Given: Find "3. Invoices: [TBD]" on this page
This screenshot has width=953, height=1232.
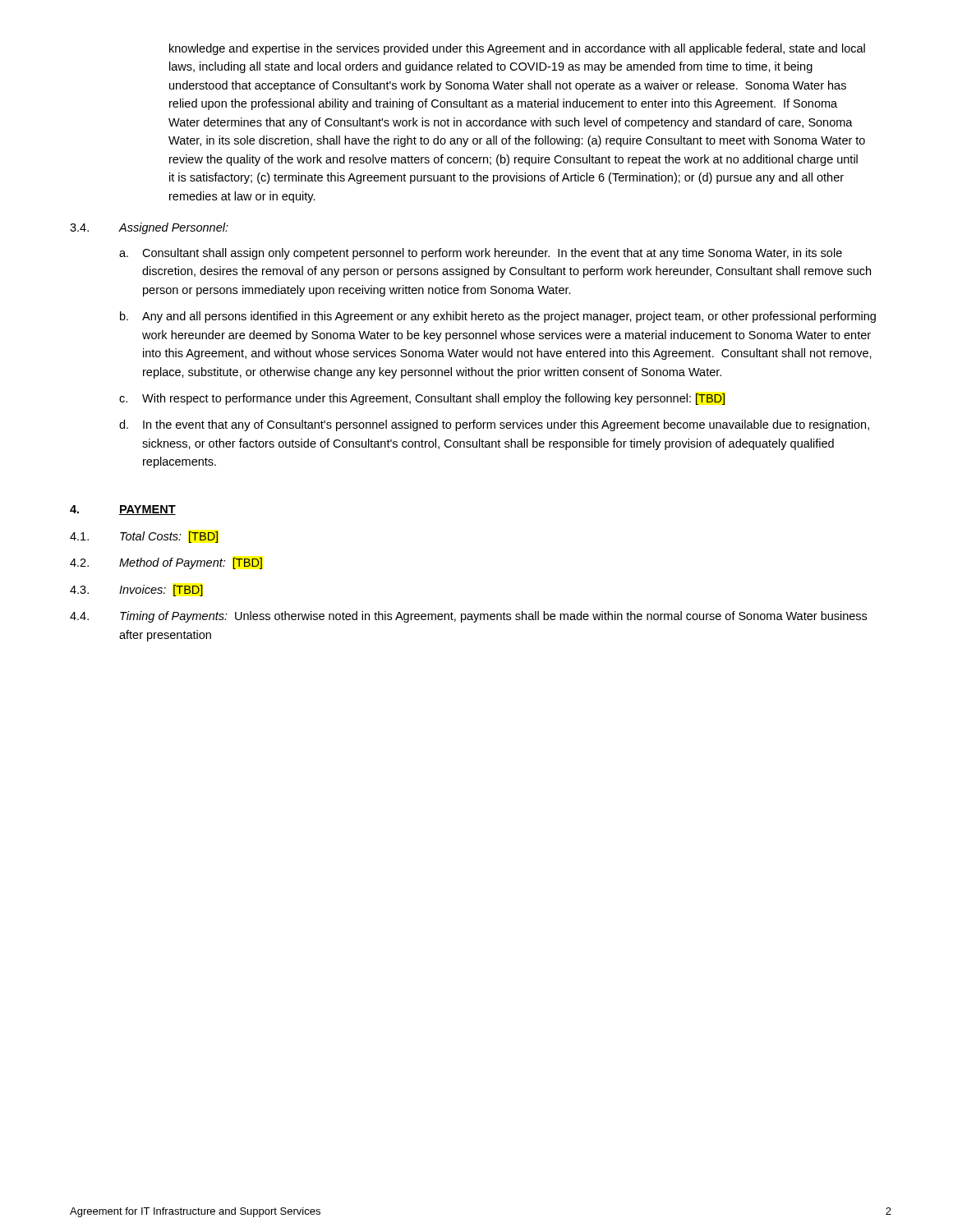Looking at the screenshot, I should pos(136,591).
